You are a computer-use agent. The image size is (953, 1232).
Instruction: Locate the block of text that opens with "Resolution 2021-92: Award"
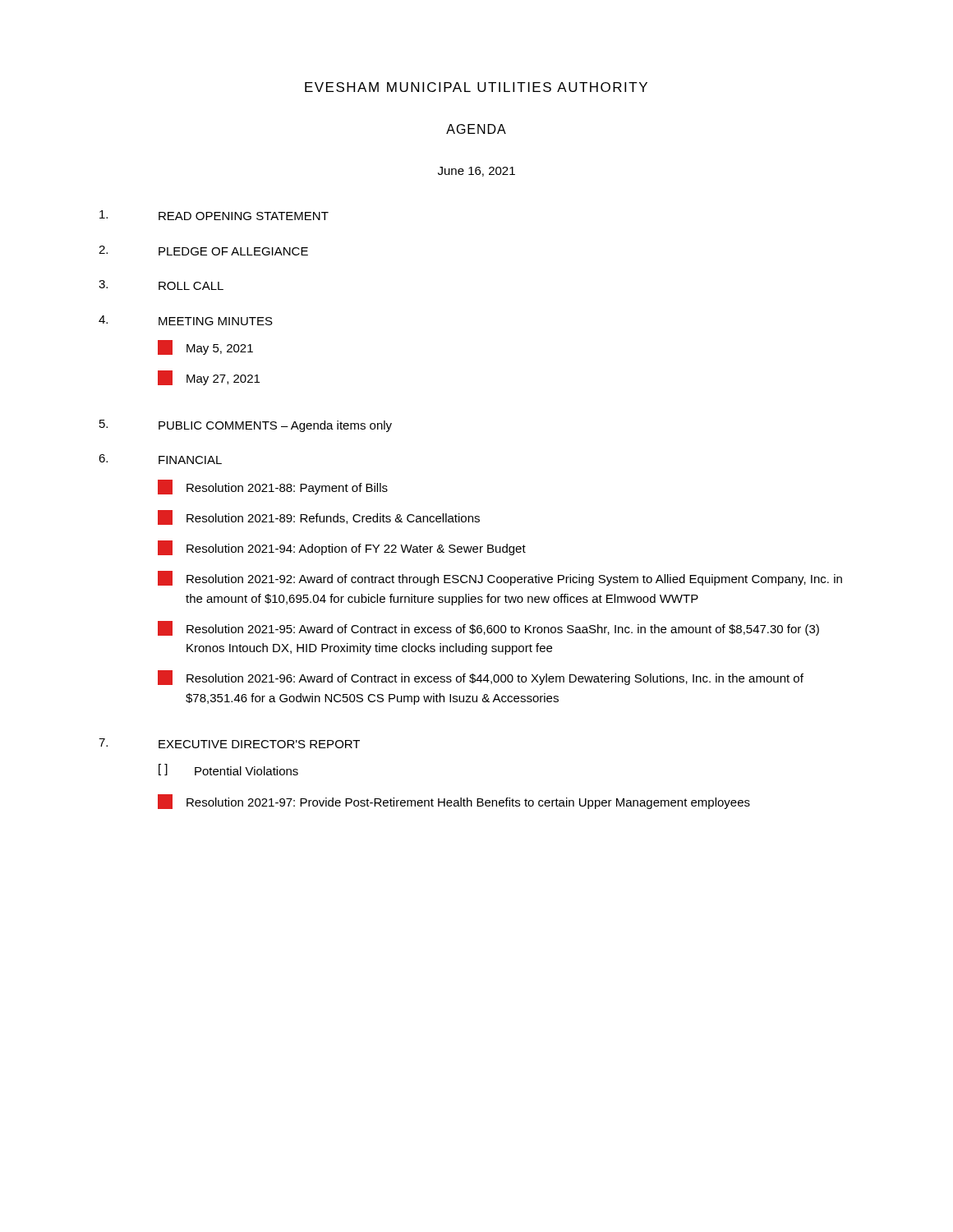[x=506, y=589]
